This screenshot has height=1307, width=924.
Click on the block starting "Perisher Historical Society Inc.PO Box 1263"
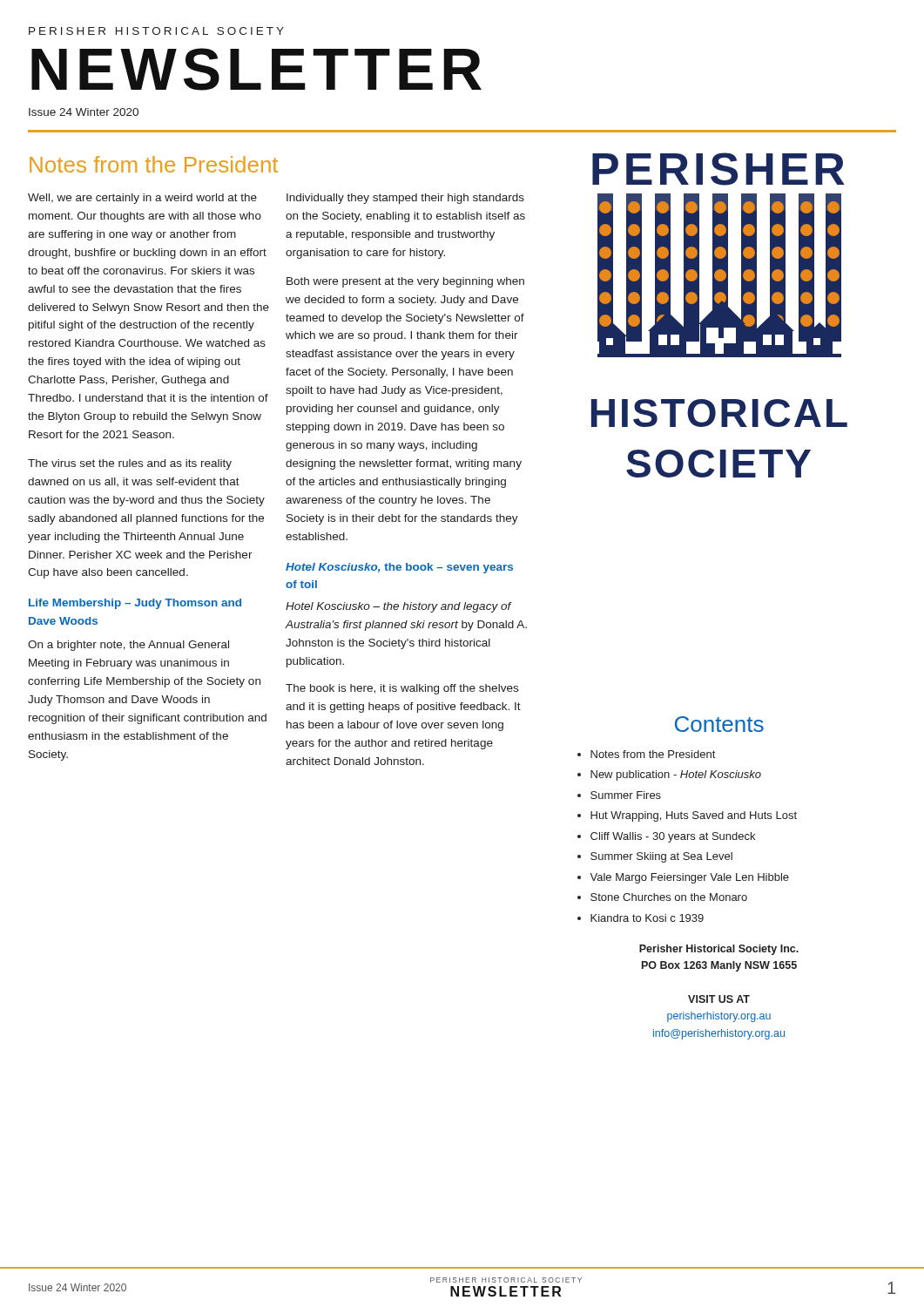pyautogui.click(x=719, y=992)
